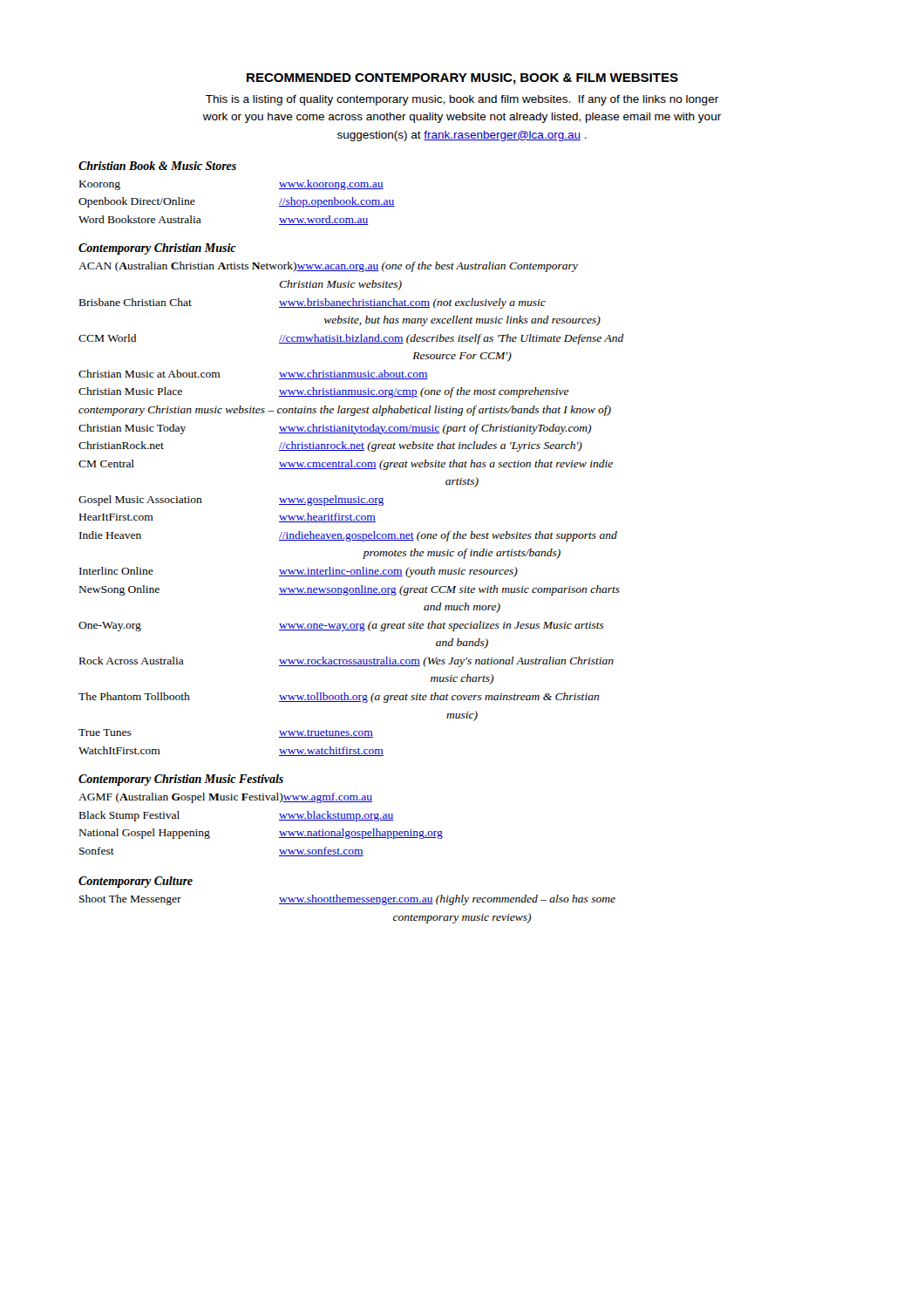Navigate to the text starting "Indie Heaven //indieheaven.gospelcom.net (one of the best websites"
This screenshot has width=924, height=1308.
pos(462,535)
